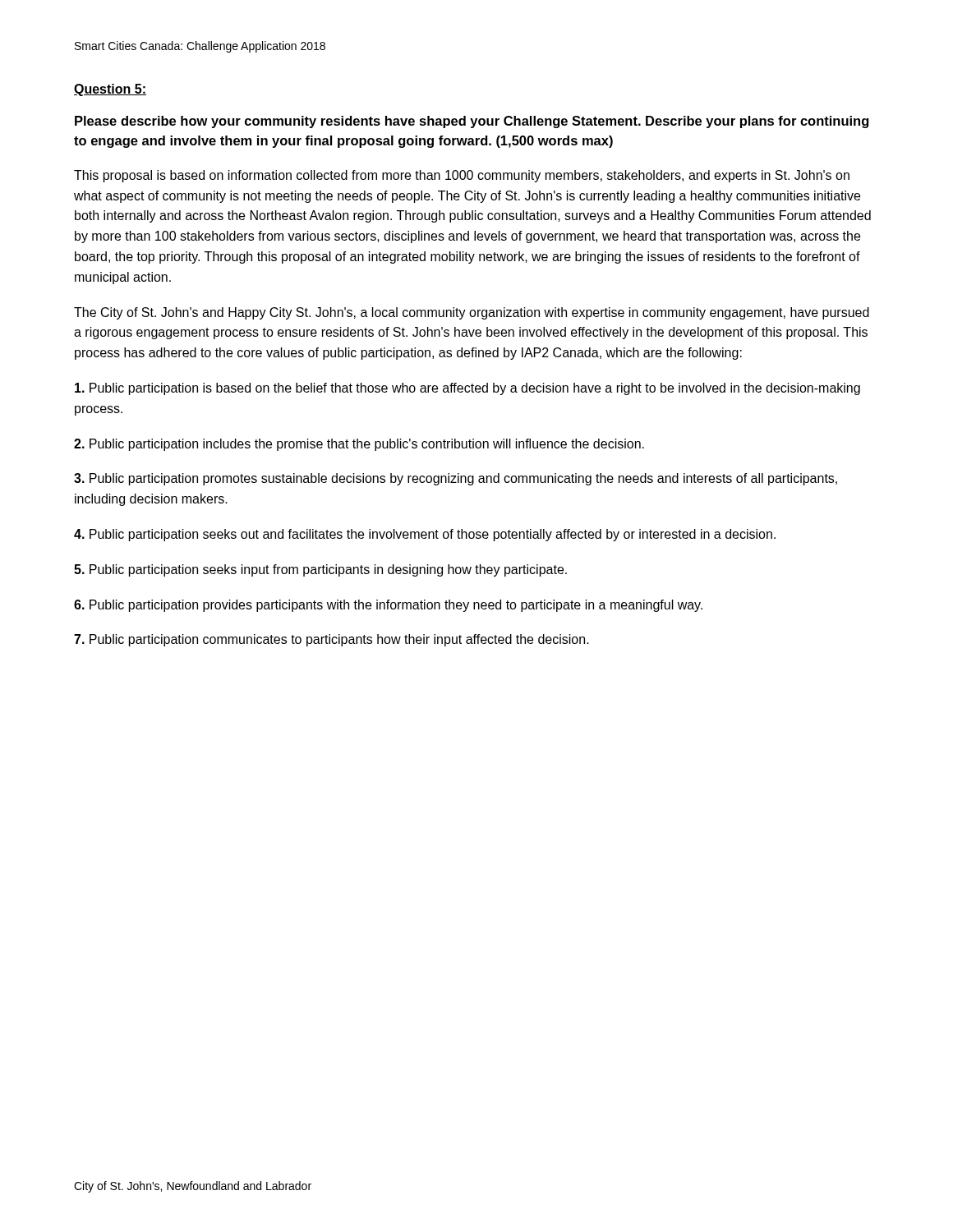The height and width of the screenshot is (1232, 953).
Task: Click on the list item that says "2. Public participation includes the promise that the"
Action: point(359,444)
